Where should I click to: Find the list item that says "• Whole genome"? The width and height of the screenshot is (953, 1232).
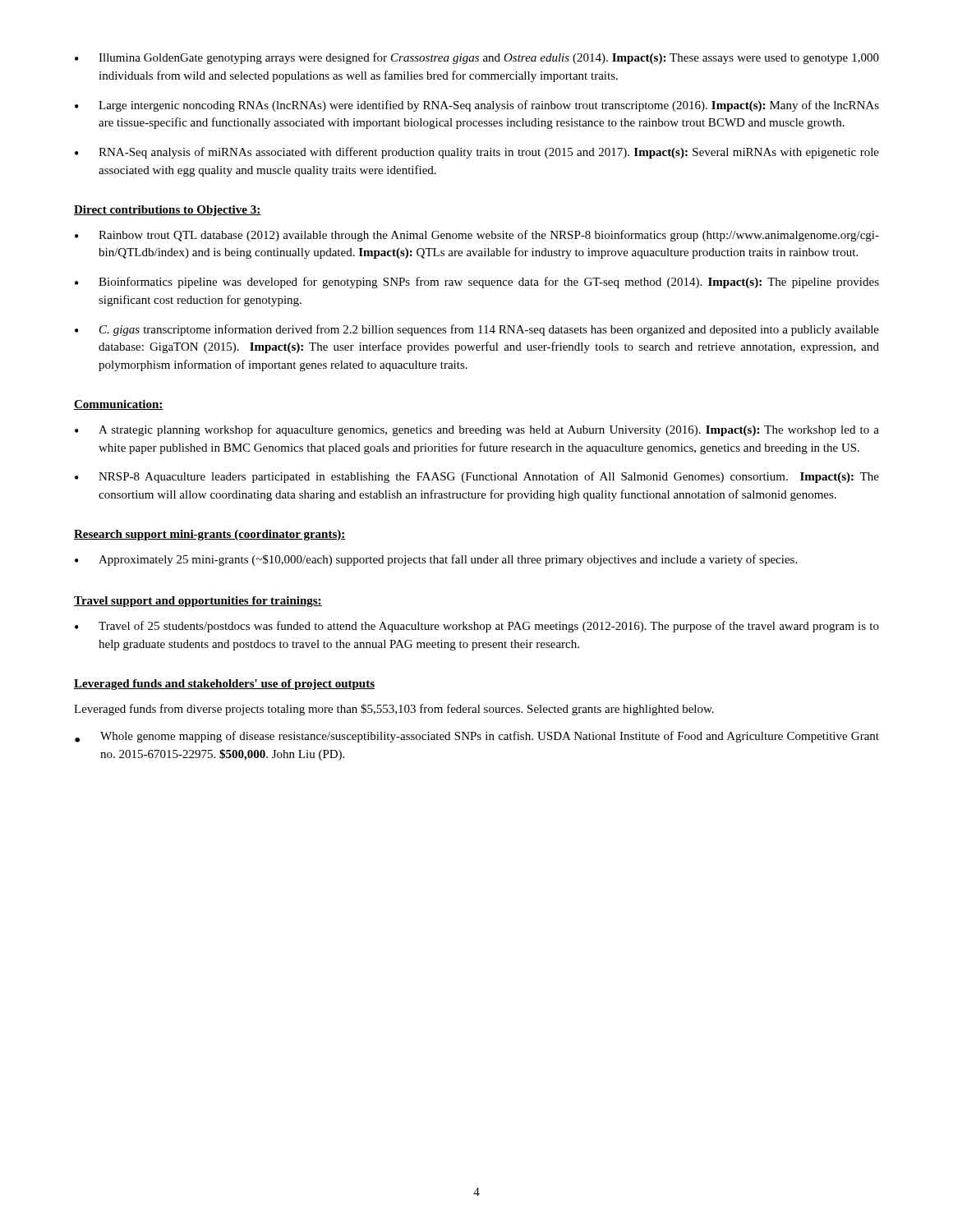click(x=476, y=746)
